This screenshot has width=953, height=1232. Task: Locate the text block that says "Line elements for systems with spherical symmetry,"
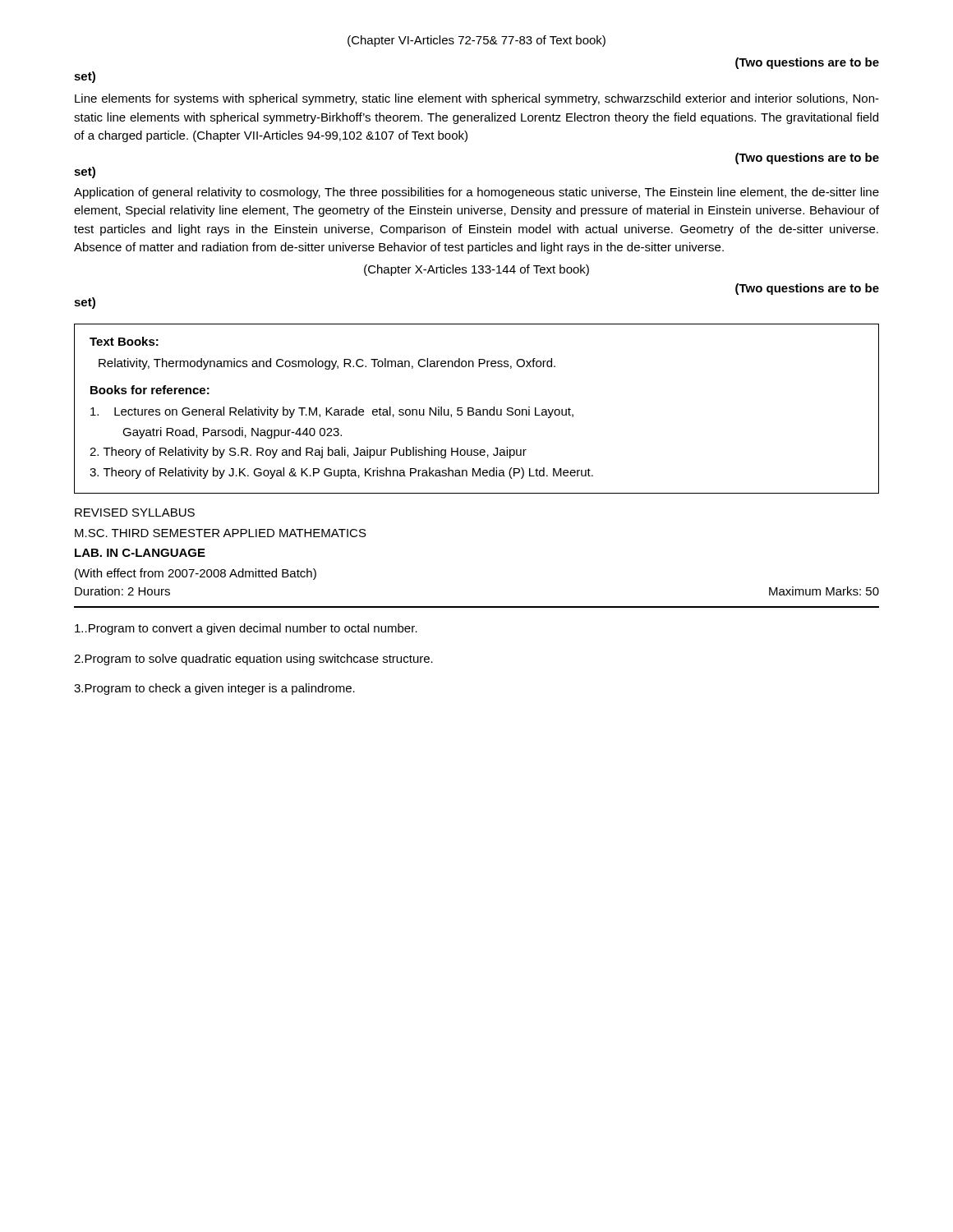(476, 117)
